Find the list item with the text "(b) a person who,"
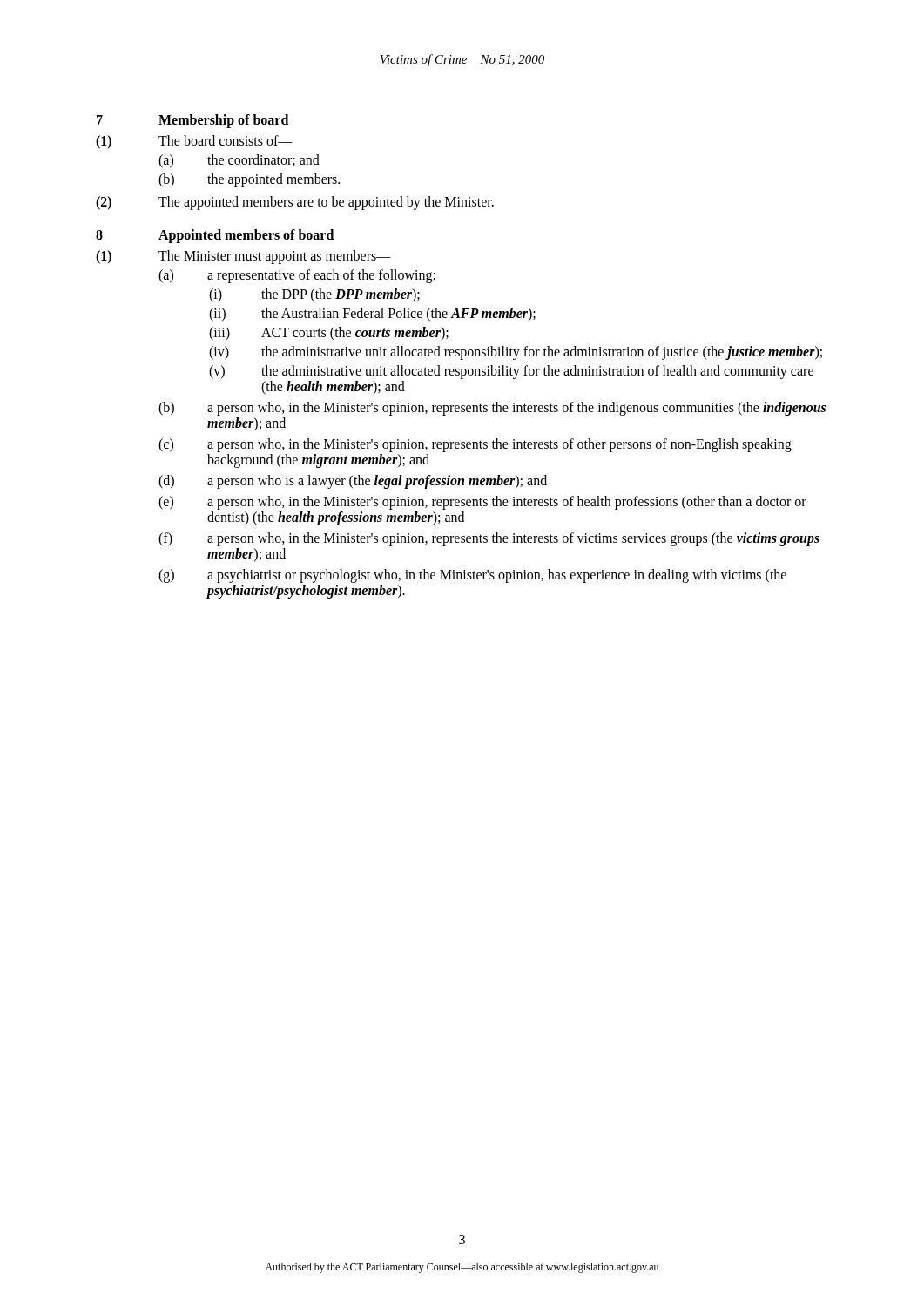The width and height of the screenshot is (924, 1307). (498, 416)
